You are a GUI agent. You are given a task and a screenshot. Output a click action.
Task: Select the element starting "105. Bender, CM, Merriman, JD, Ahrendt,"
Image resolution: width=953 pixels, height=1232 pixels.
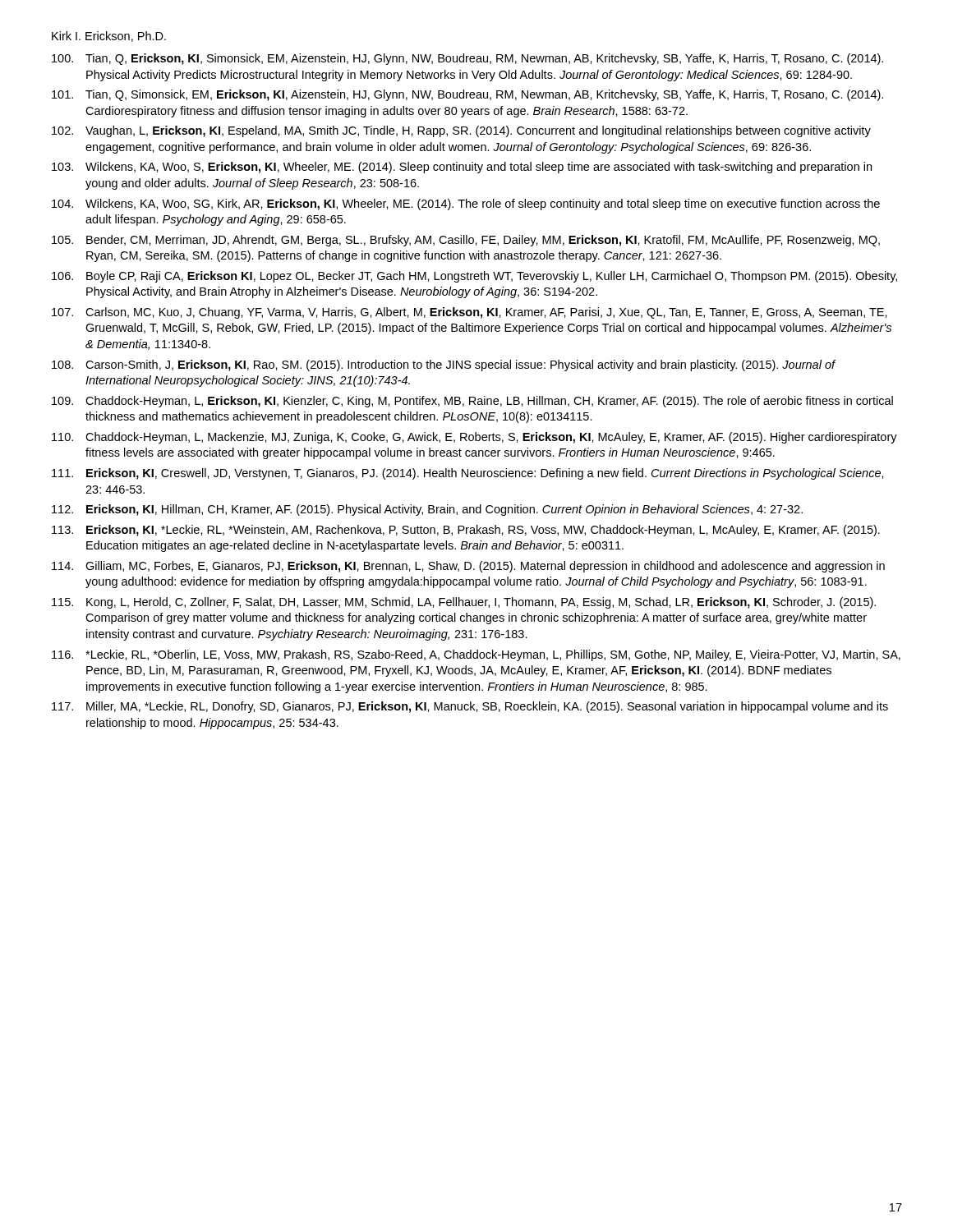[476, 248]
